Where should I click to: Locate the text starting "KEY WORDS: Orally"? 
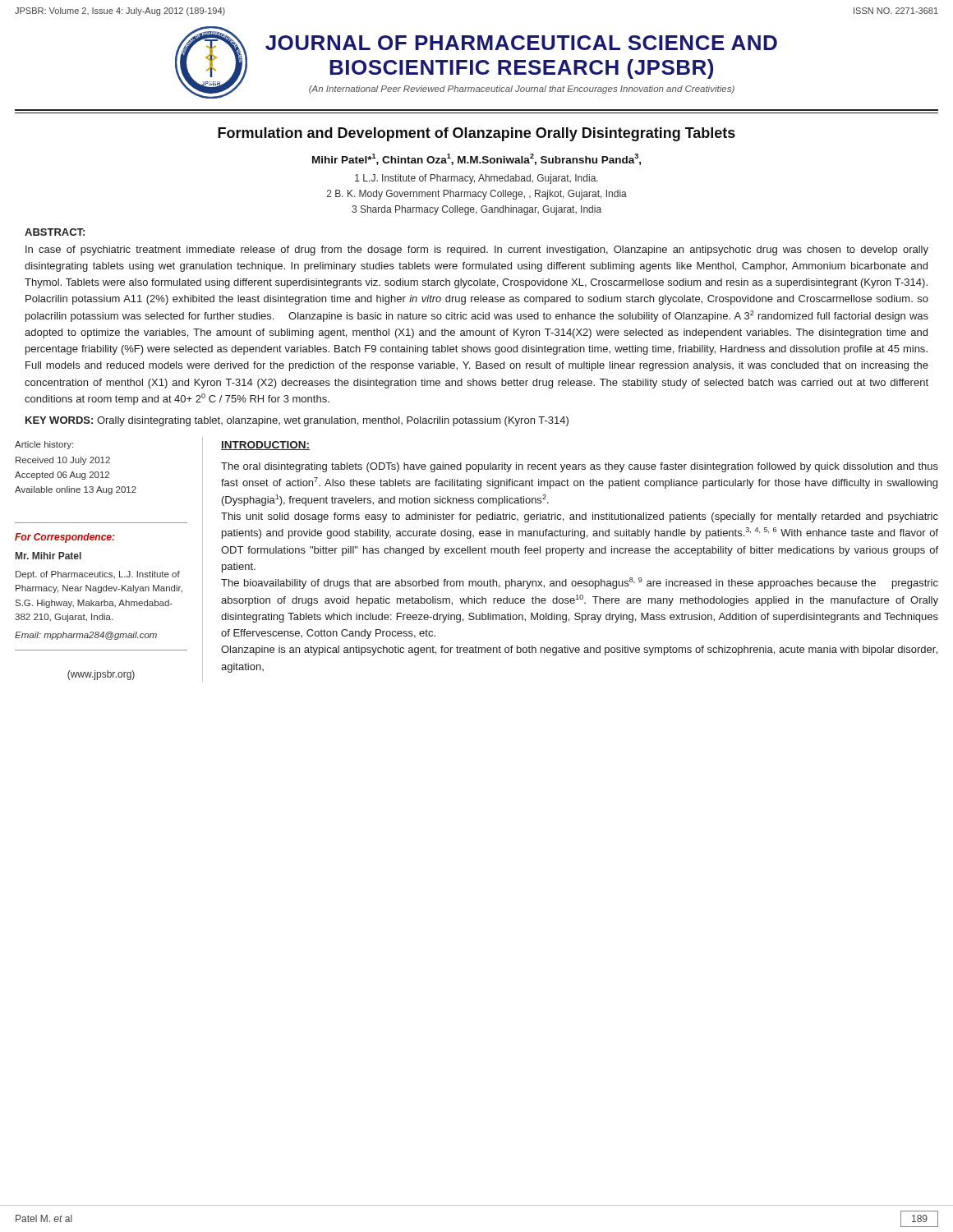point(297,420)
